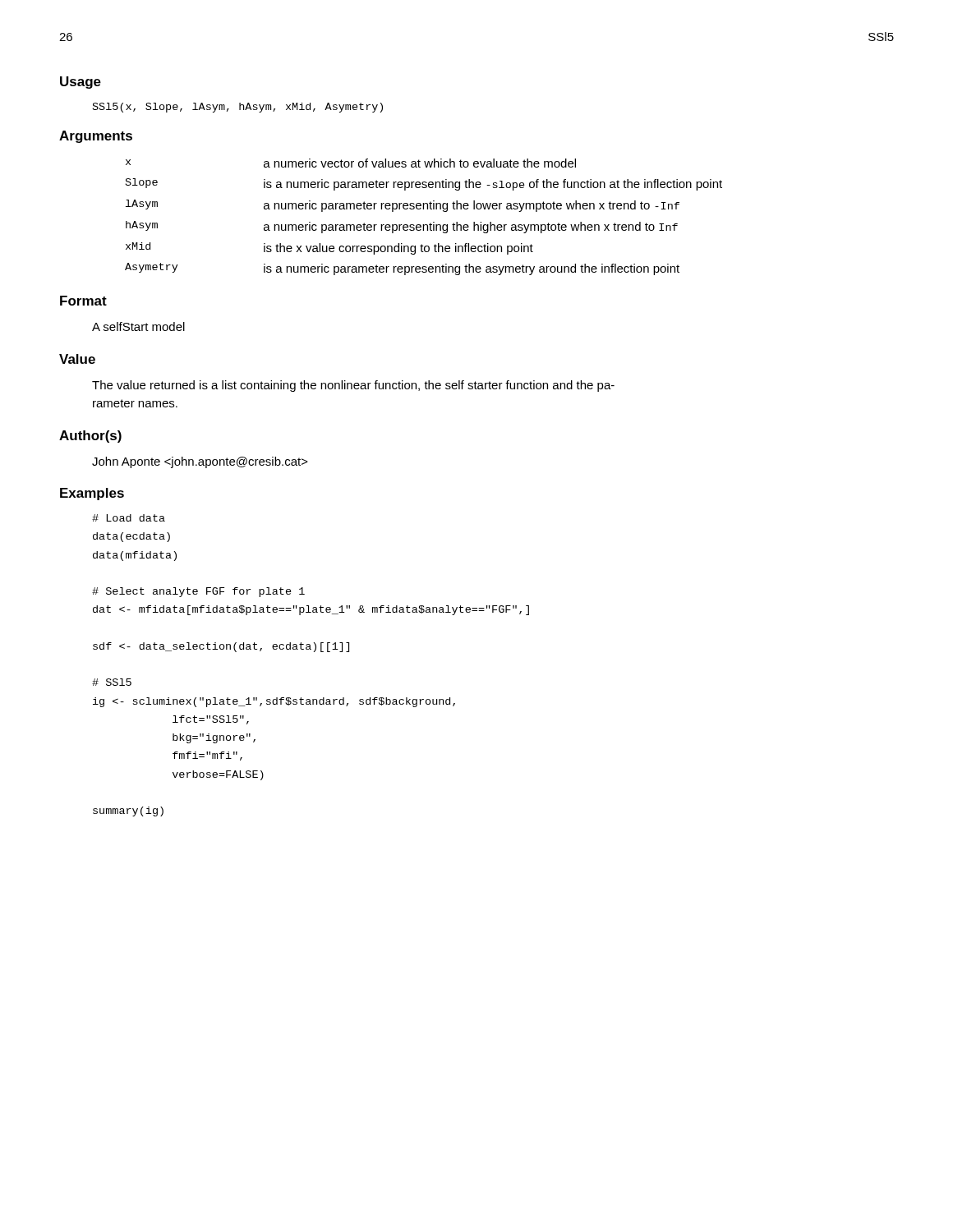Find the block on this page that starts "The value returned"

coord(353,394)
